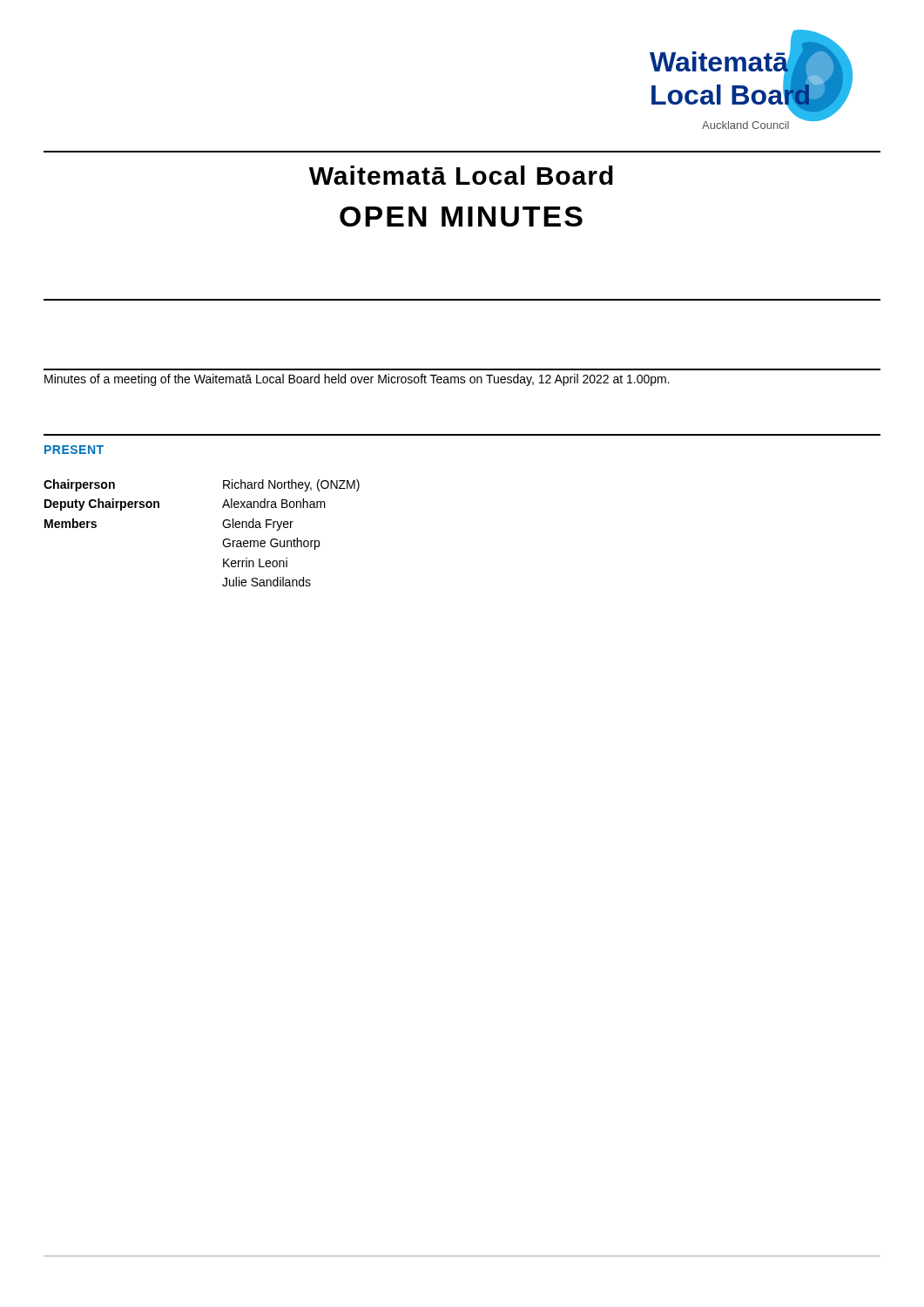Select a section header
The width and height of the screenshot is (924, 1307).
point(74,450)
